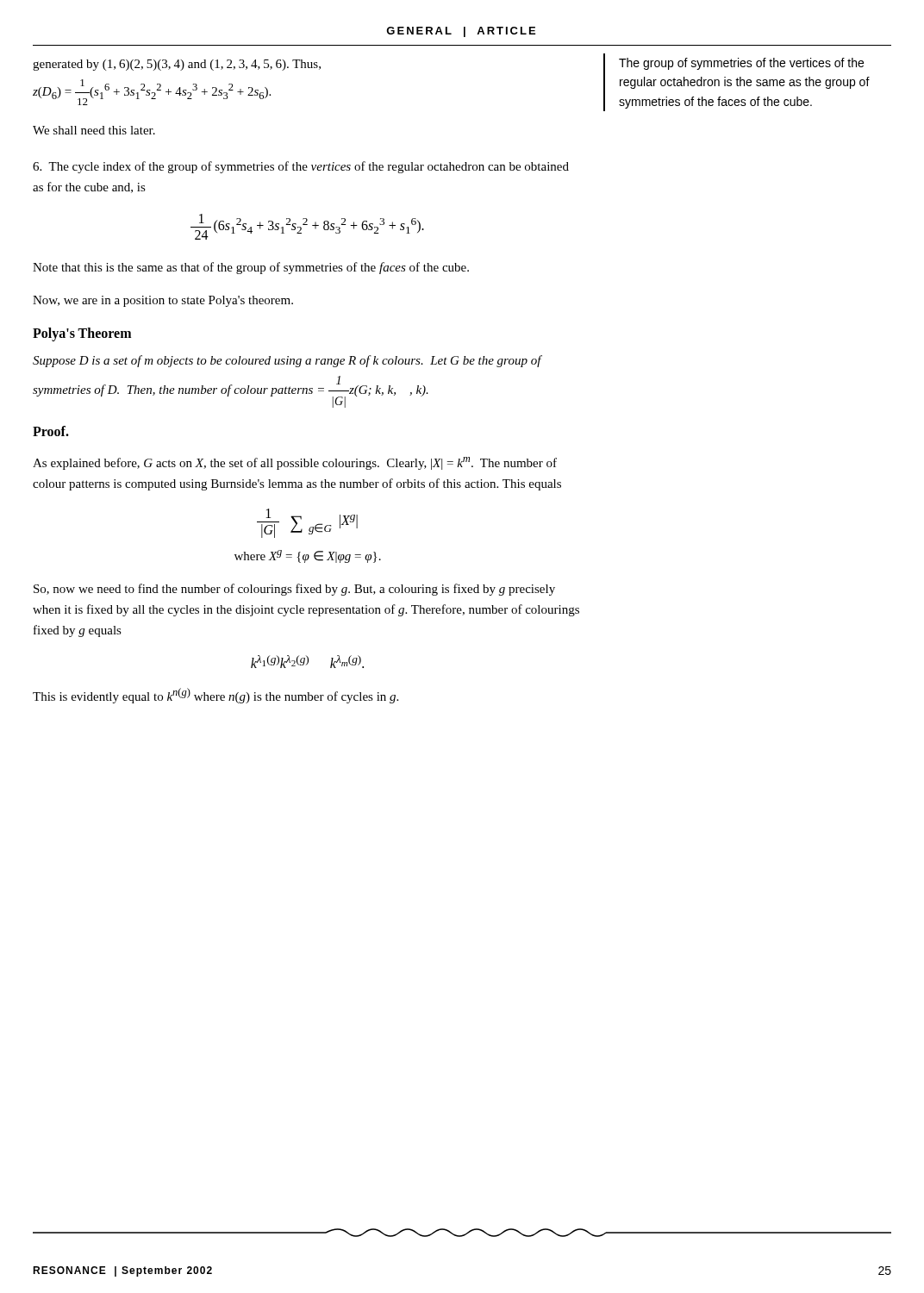Find the text block containing "where Xg = {φ ∈ X|φg"

[x=308, y=554]
